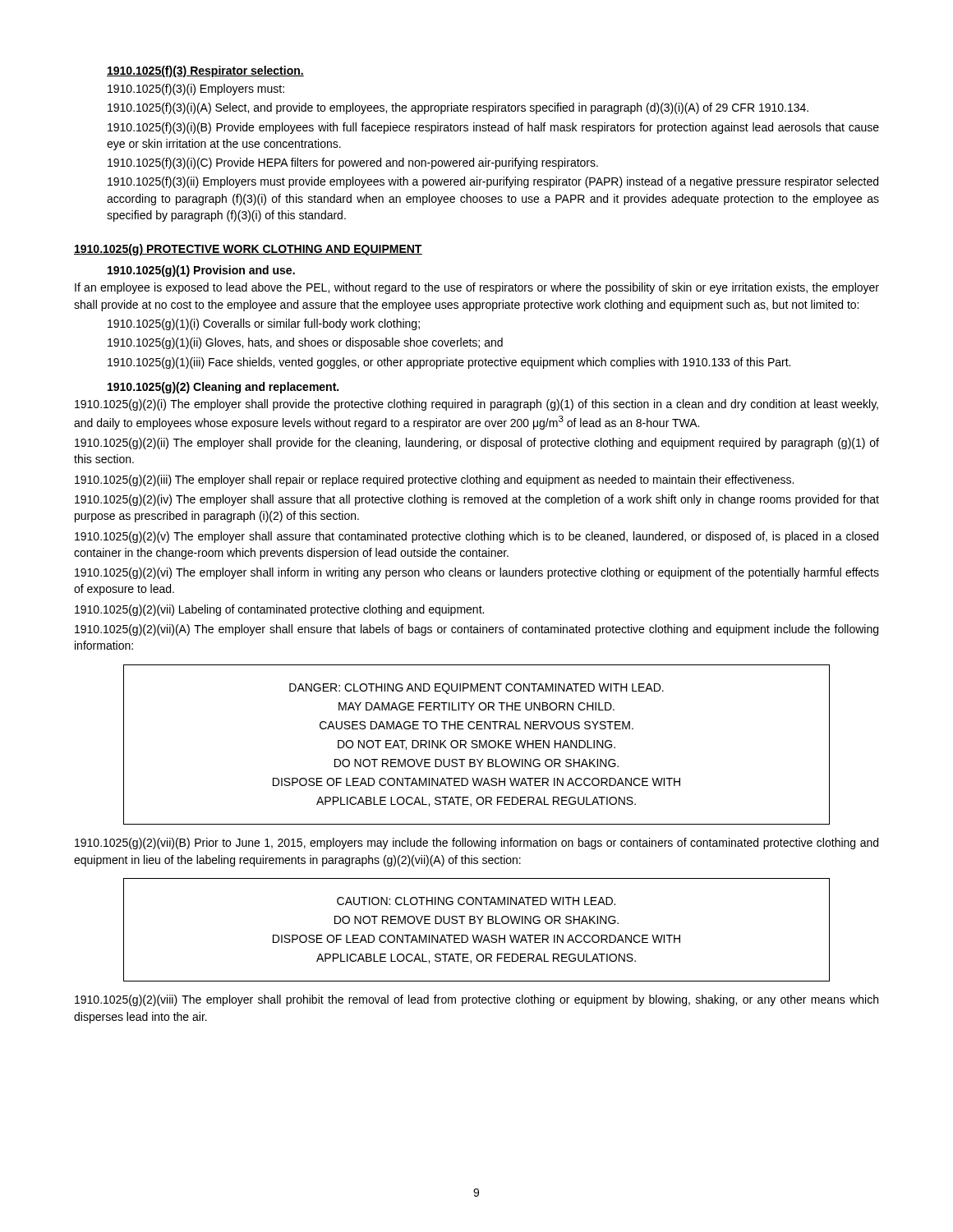This screenshot has height=1232, width=953.
Task: Where is the passage that starts "1025(g)(2)(i) The employer shall provide the protective clothing"?
Action: click(476, 413)
